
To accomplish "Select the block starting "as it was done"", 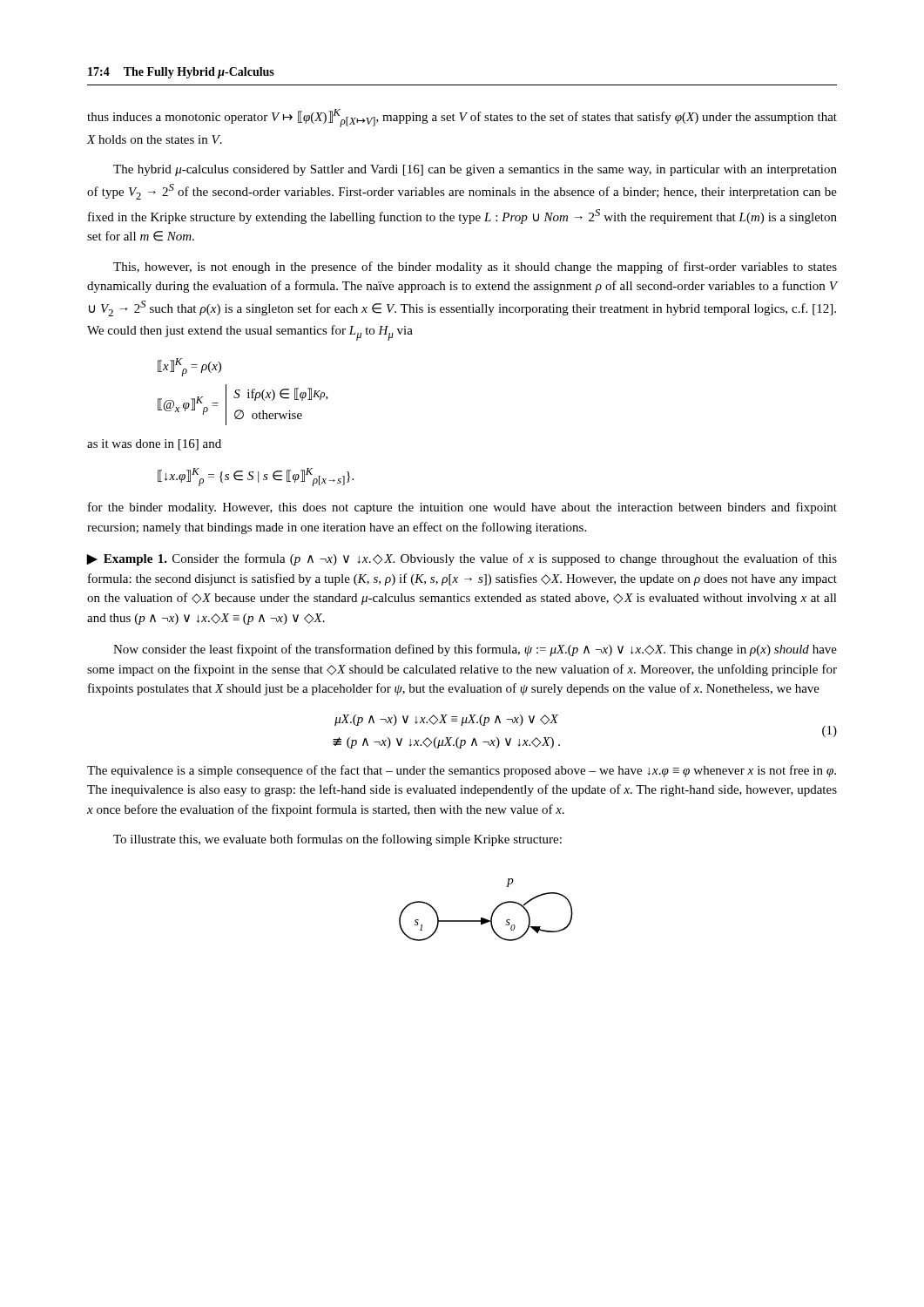I will tap(154, 445).
